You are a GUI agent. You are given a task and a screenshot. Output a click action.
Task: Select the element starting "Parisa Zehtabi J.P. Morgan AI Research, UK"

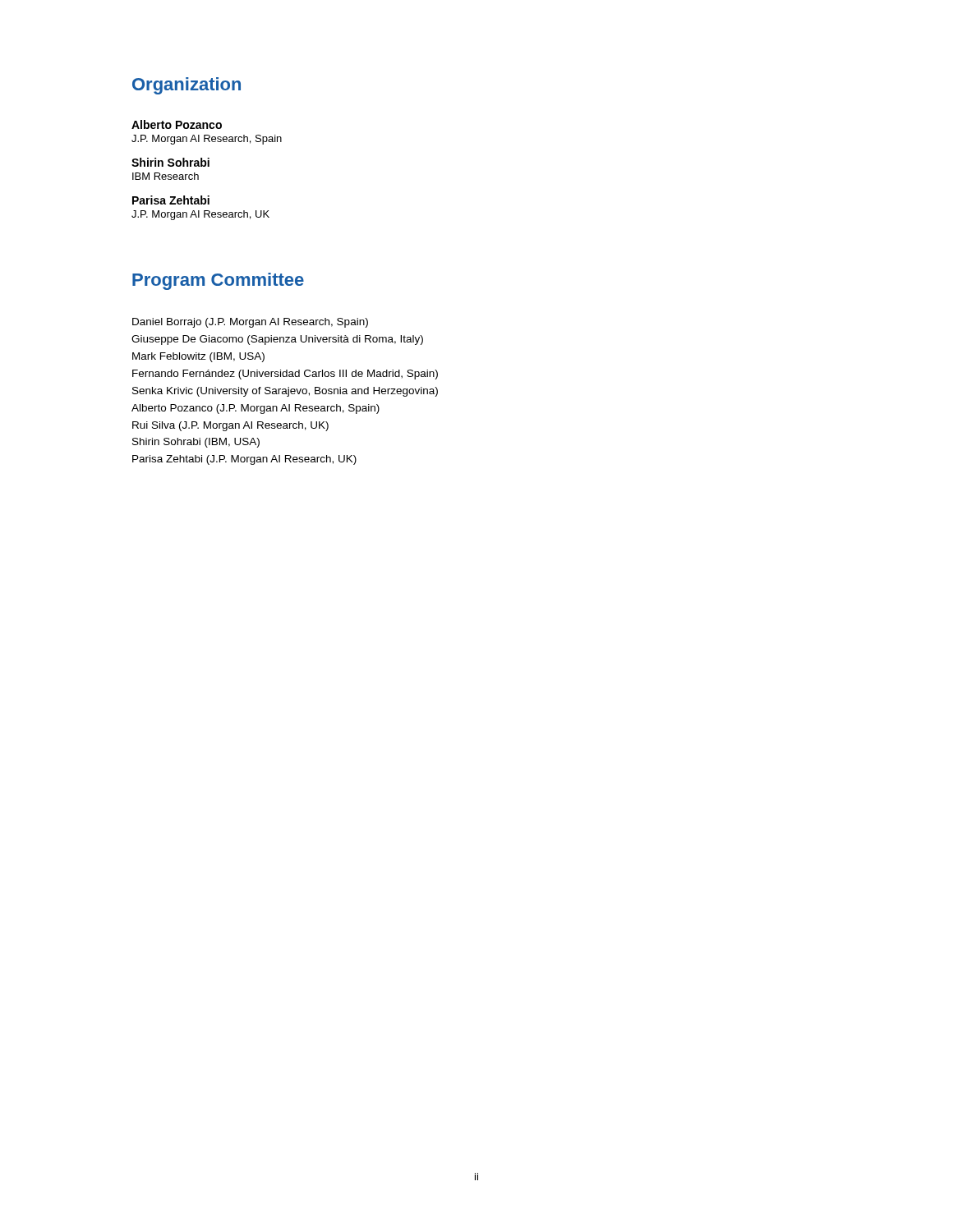tap(171, 200)
